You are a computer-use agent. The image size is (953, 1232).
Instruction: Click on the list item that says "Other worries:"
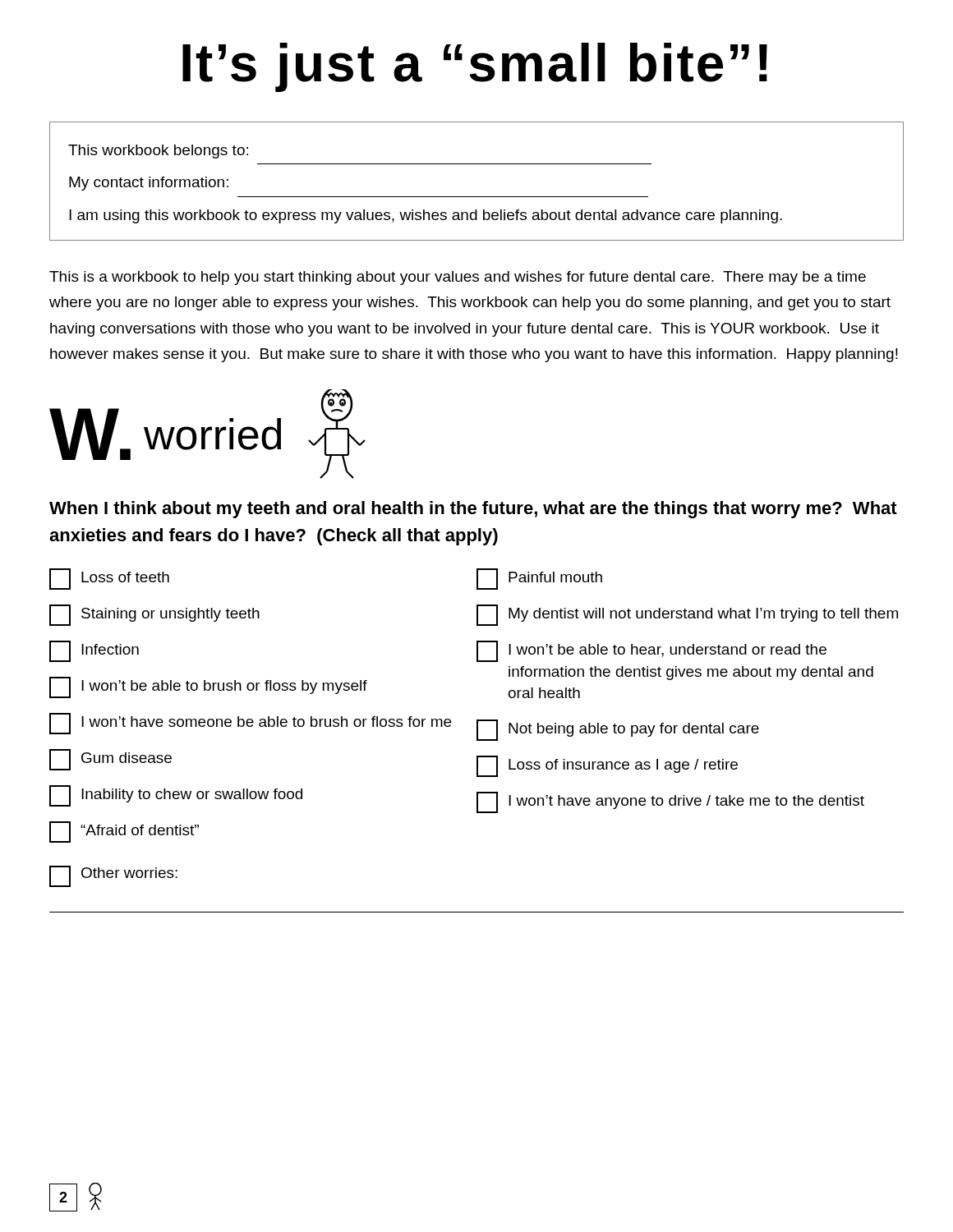[x=114, y=876]
